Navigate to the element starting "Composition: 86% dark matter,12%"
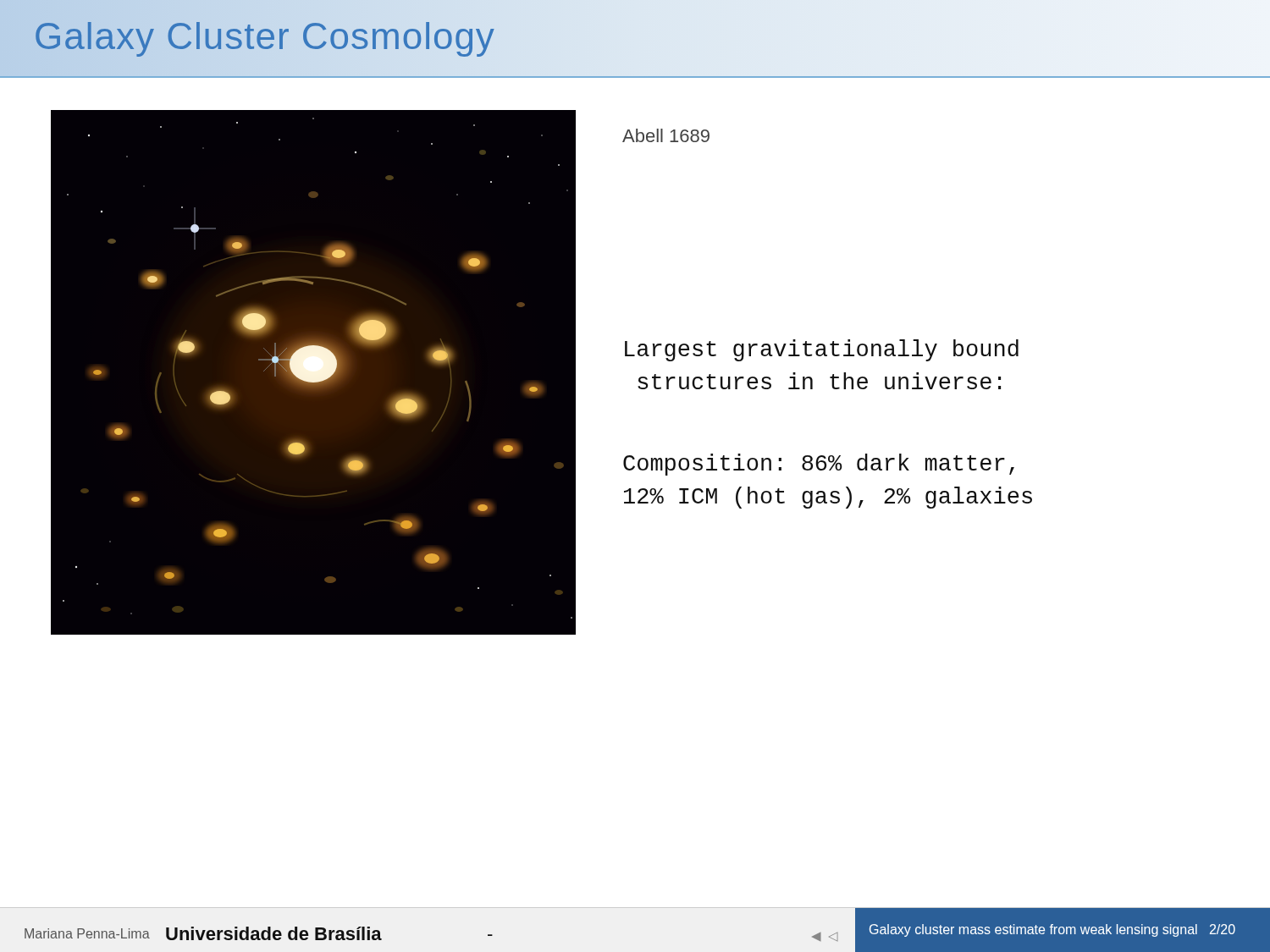The width and height of the screenshot is (1270, 952). [828, 481]
